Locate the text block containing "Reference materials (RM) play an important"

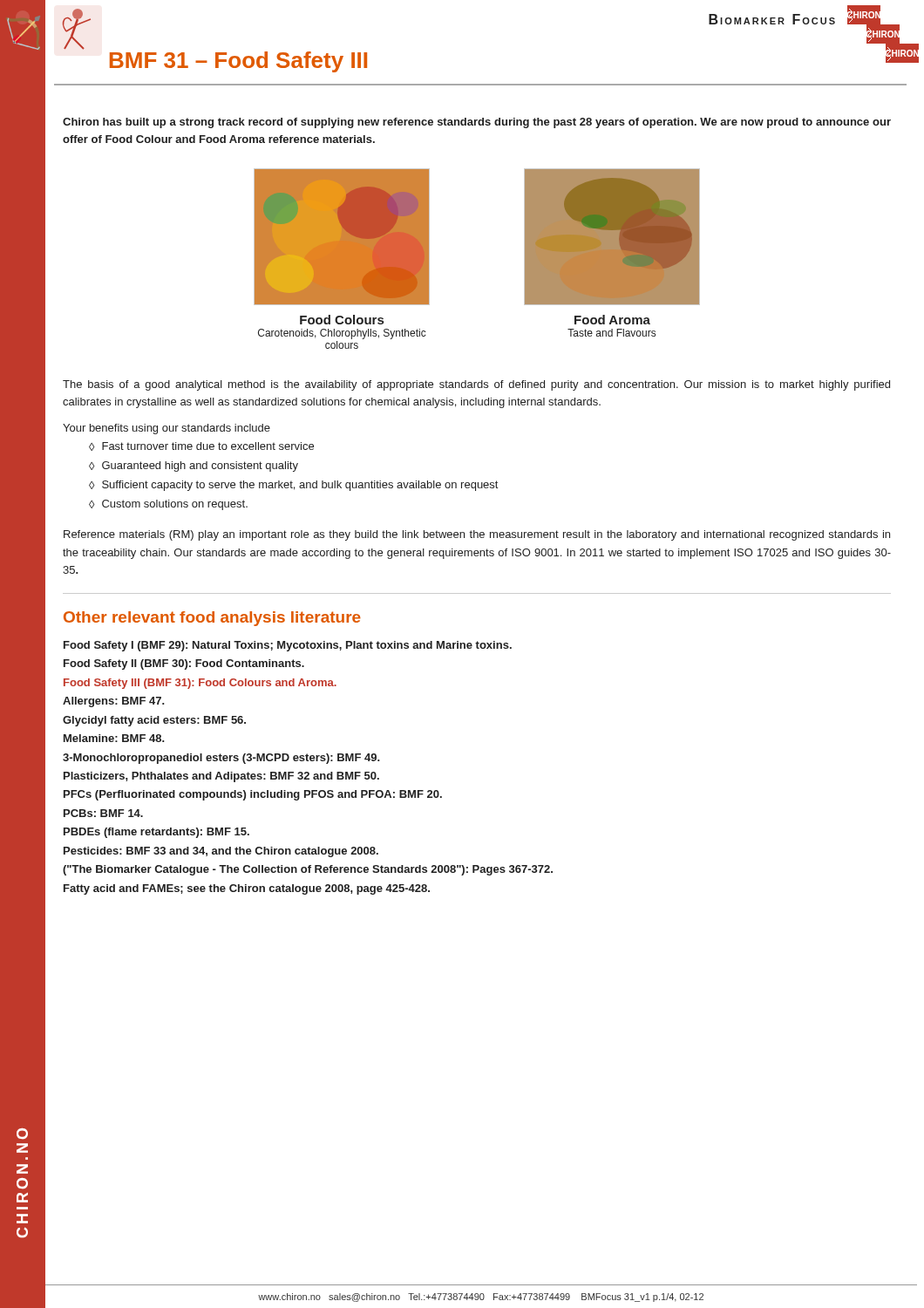point(477,552)
